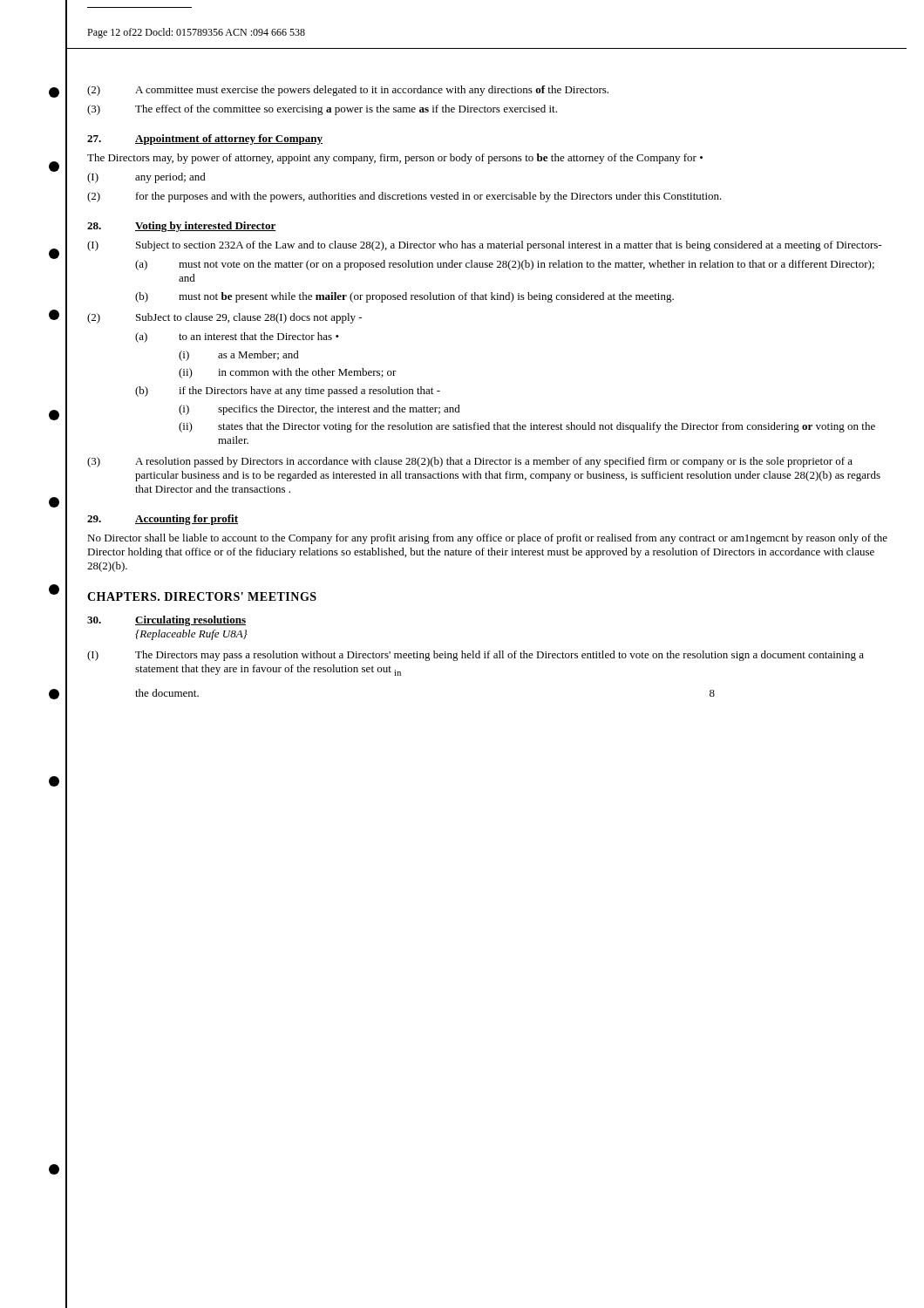This screenshot has height=1308, width=924.
Task: Locate the list item that says "(ii) in common with"
Action: pyautogui.click(x=288, y=373)
